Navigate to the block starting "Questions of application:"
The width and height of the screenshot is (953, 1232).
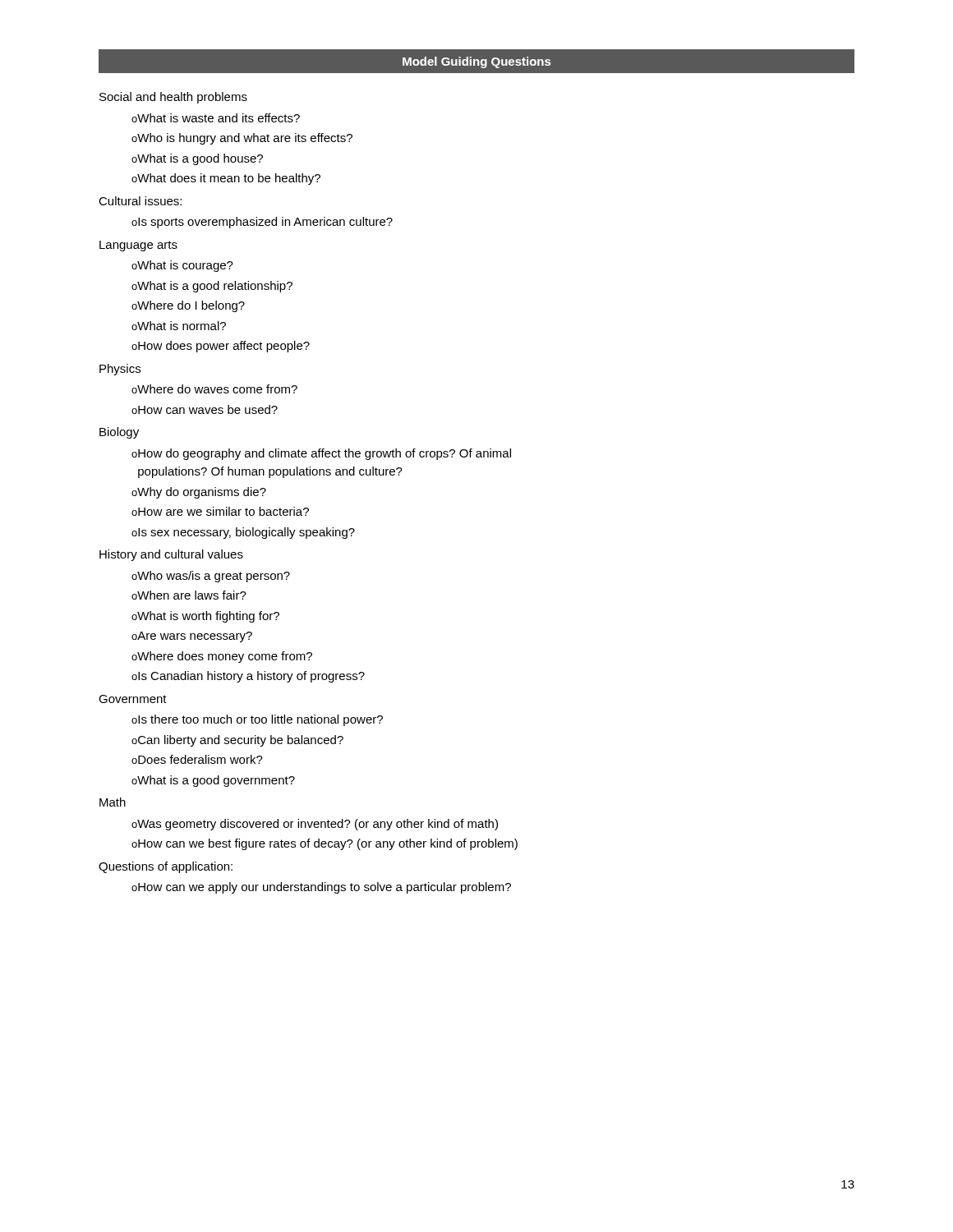pos(166,866)
